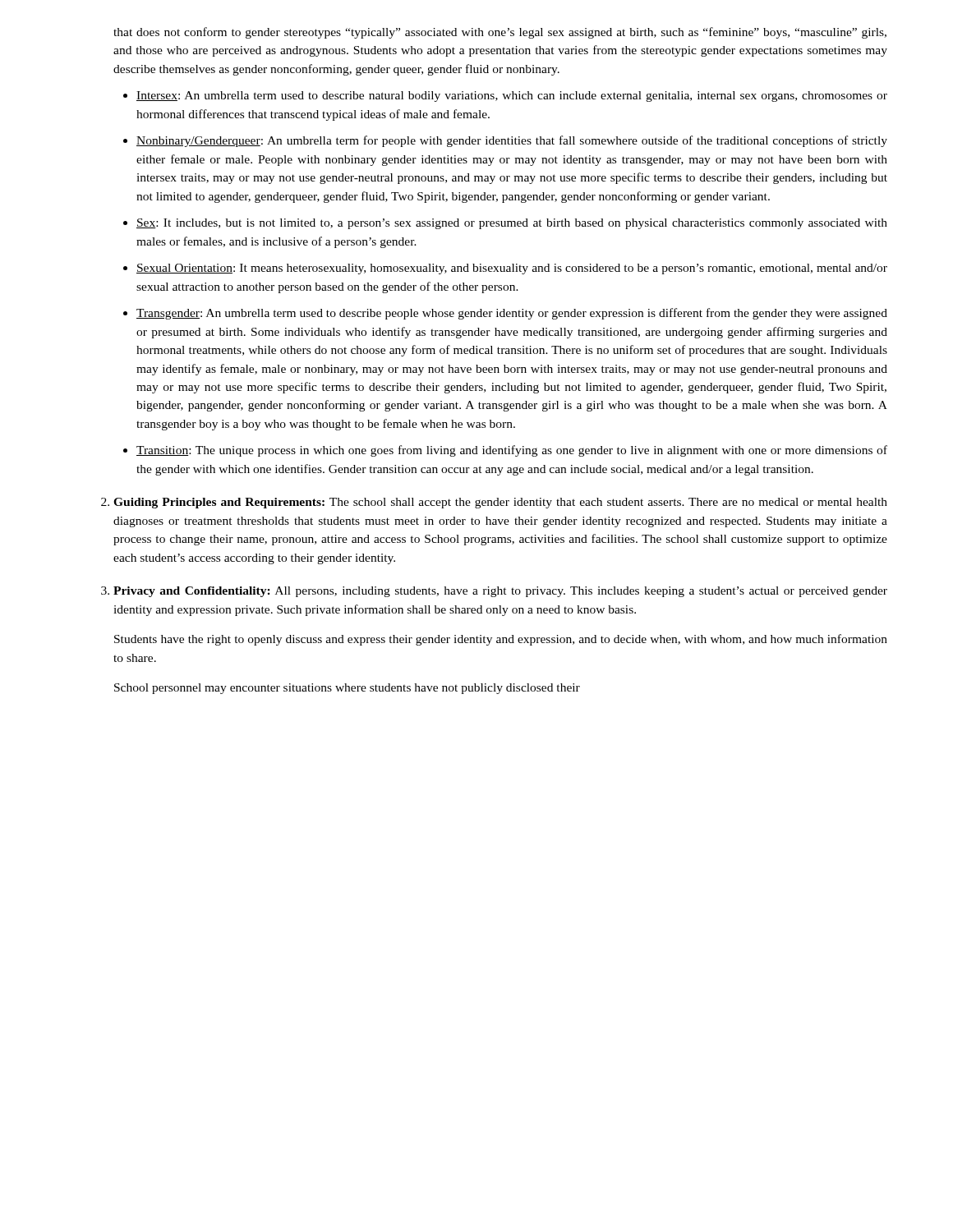The height and width of the screenshot is (1232, 953).
Task: Locate the list item that reads "Guiding Principles and Requirements: The school"
Action: click(500, 530)
